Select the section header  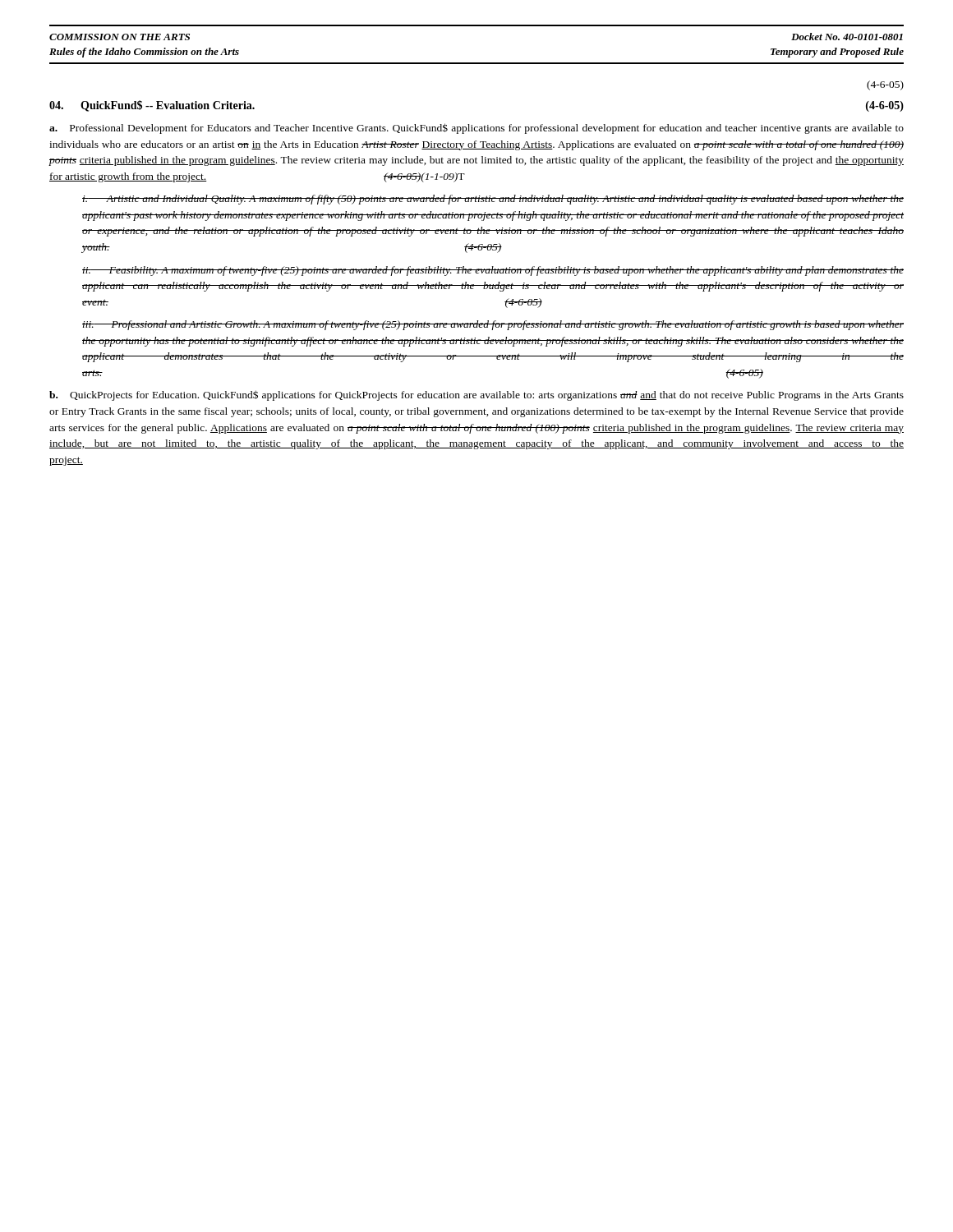(476, 106)
